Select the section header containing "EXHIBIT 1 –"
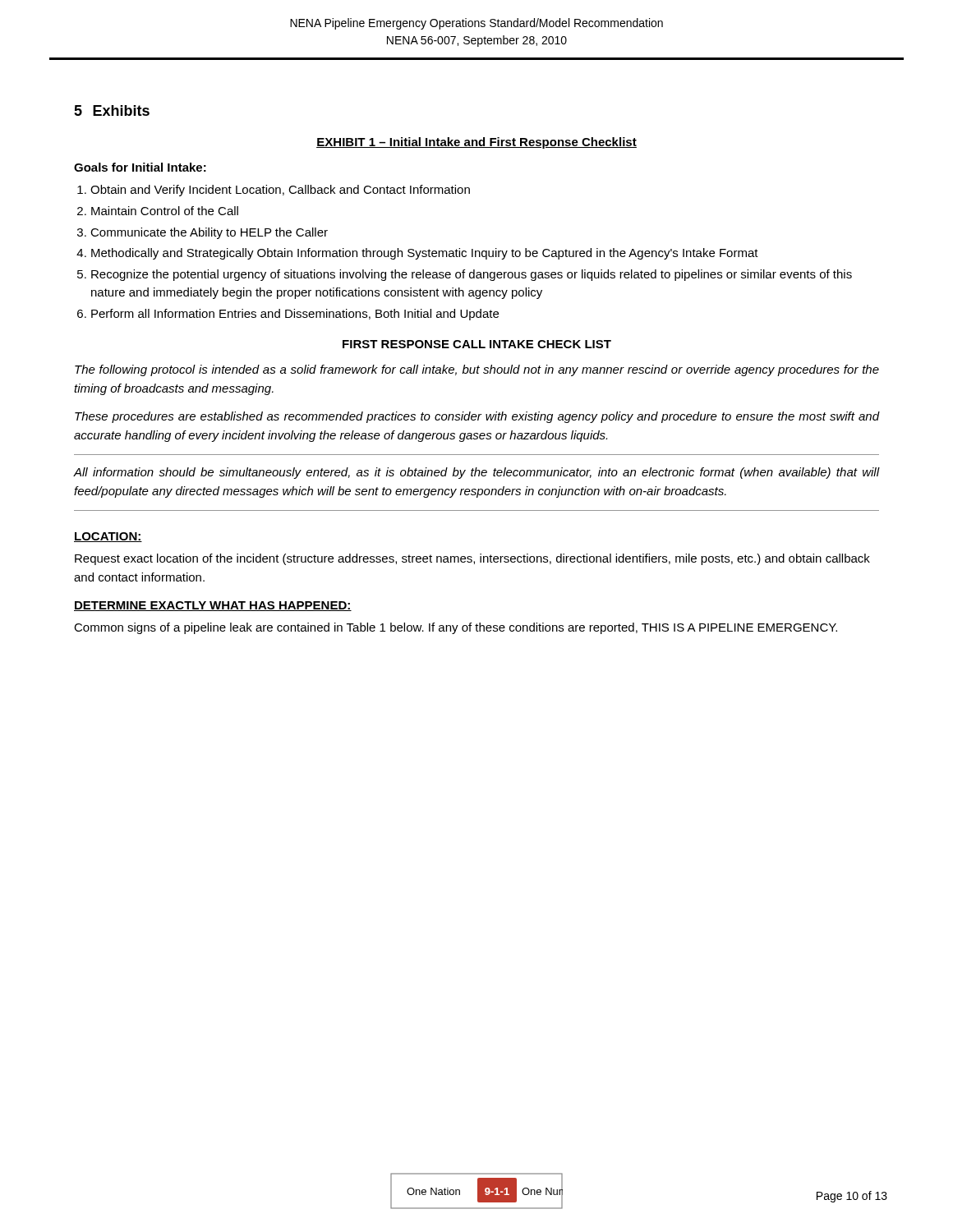Viewport: 953px width, 1232px height. pyautogui.click(x=476, y=142)
